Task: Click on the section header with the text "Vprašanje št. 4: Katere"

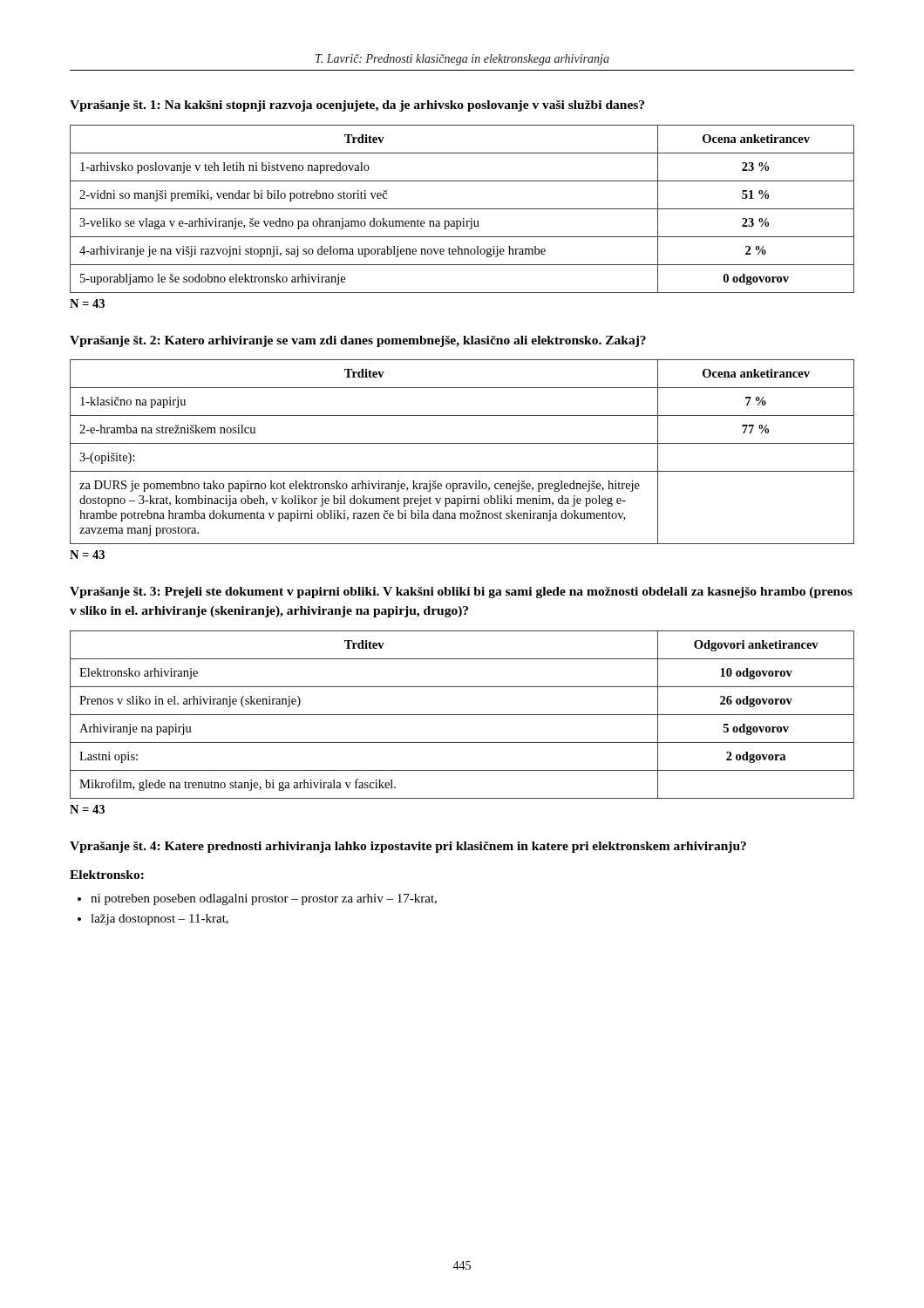Action: [x=408, y=845]
